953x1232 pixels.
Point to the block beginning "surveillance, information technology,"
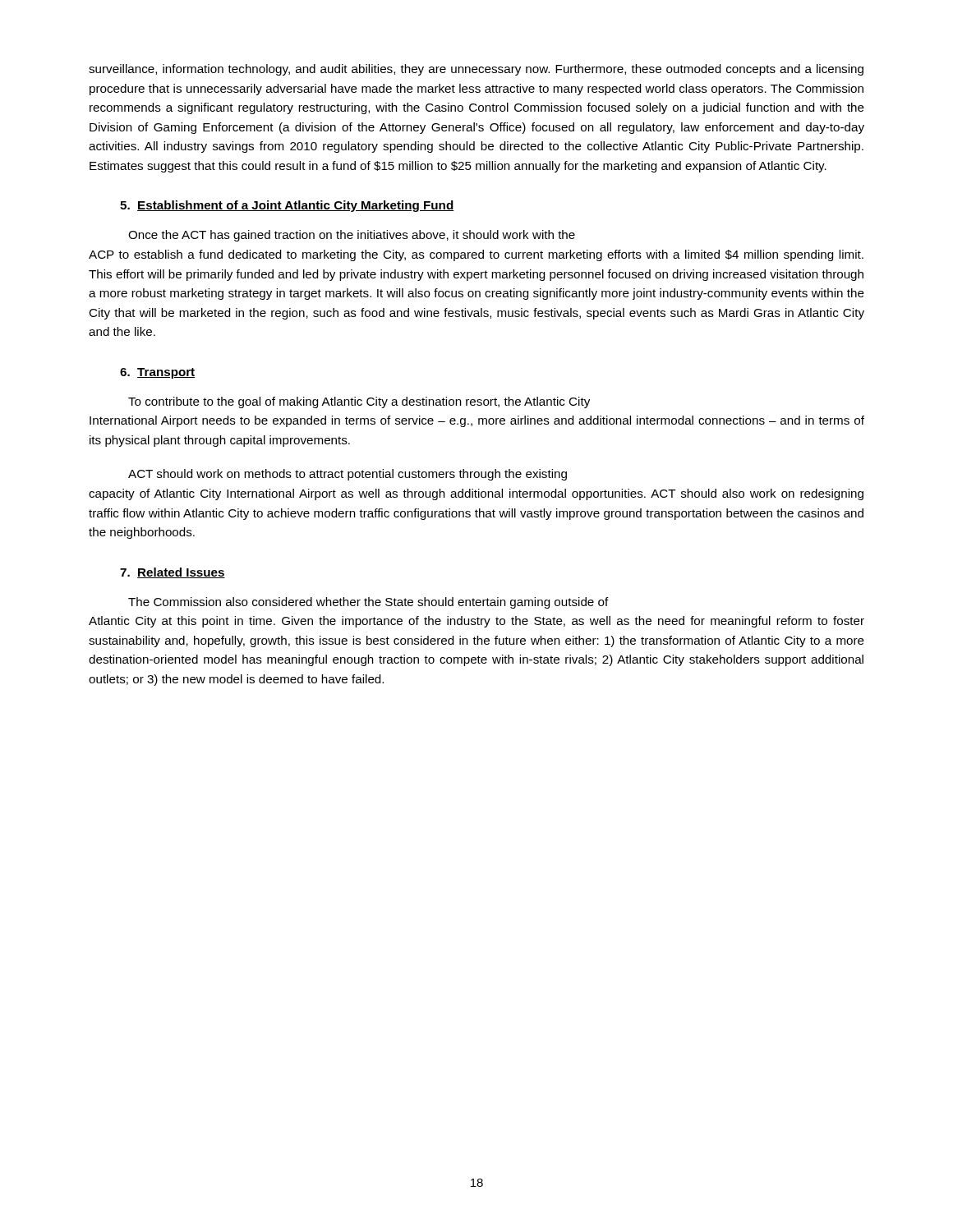pyautogui.click(x=476, y=117)
